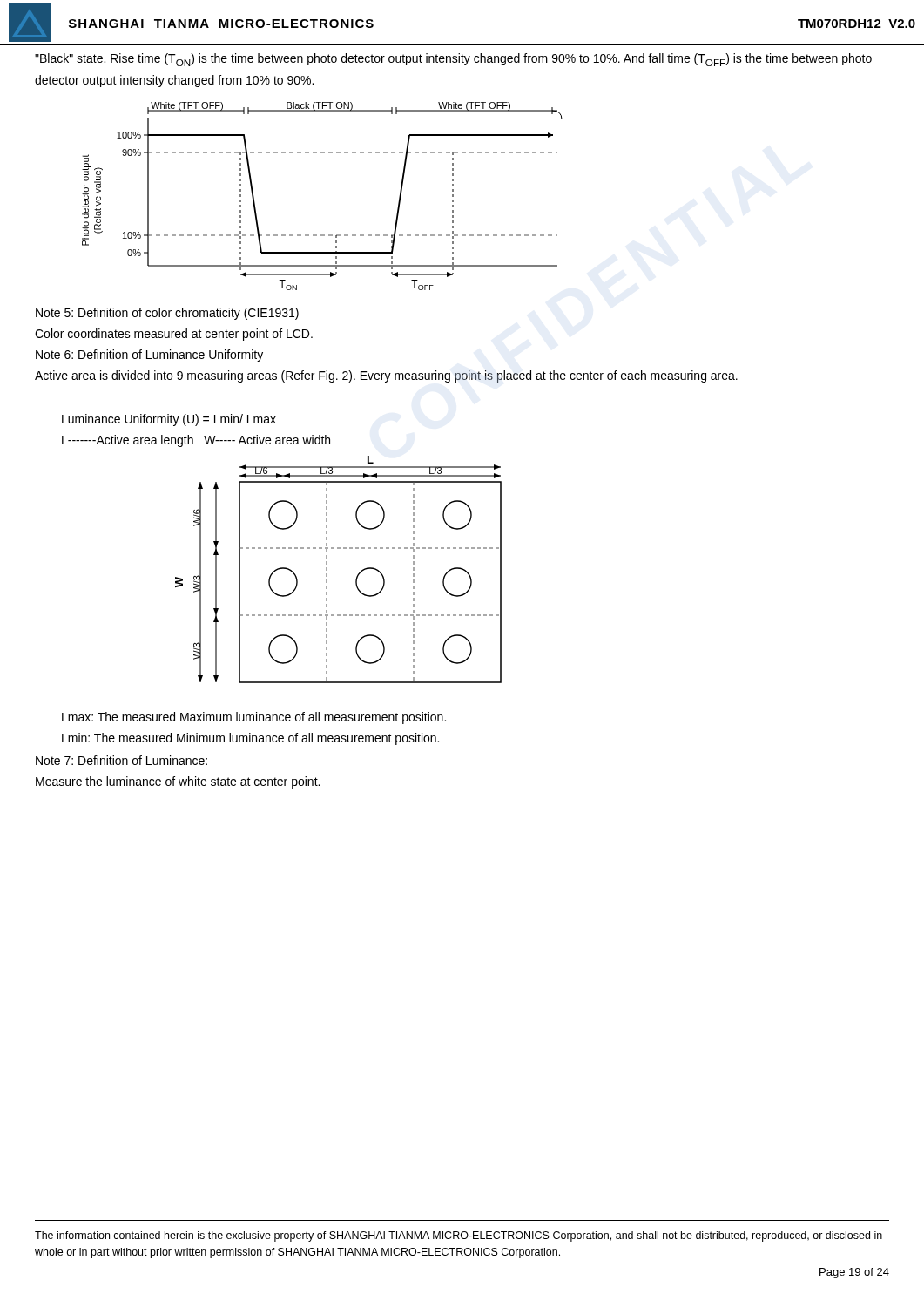
Task: Click on the passage starting "L-------Active area length W----- Active area width"
Action: tap(196, 440)
